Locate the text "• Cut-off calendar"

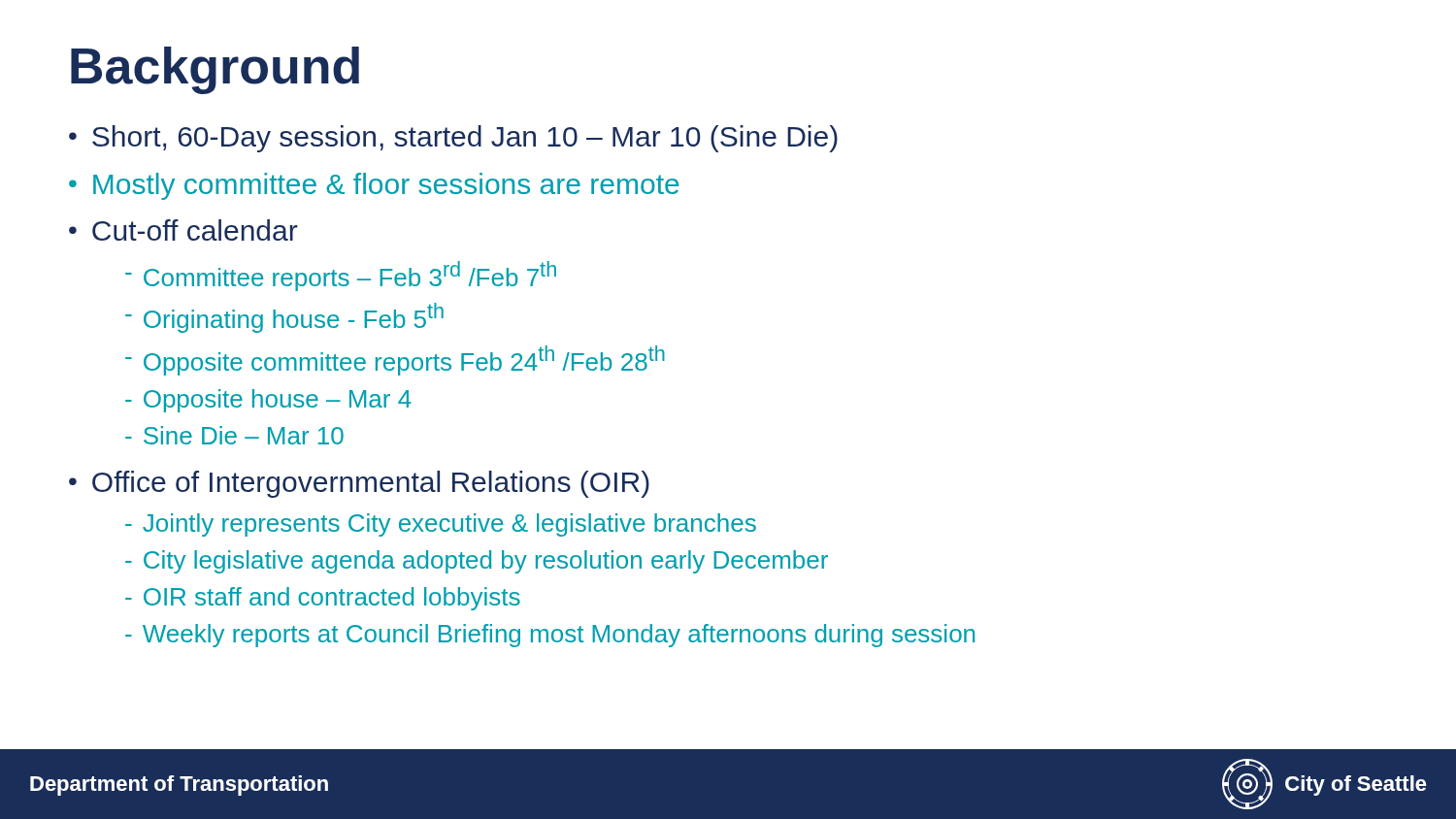tap(183, 231)
